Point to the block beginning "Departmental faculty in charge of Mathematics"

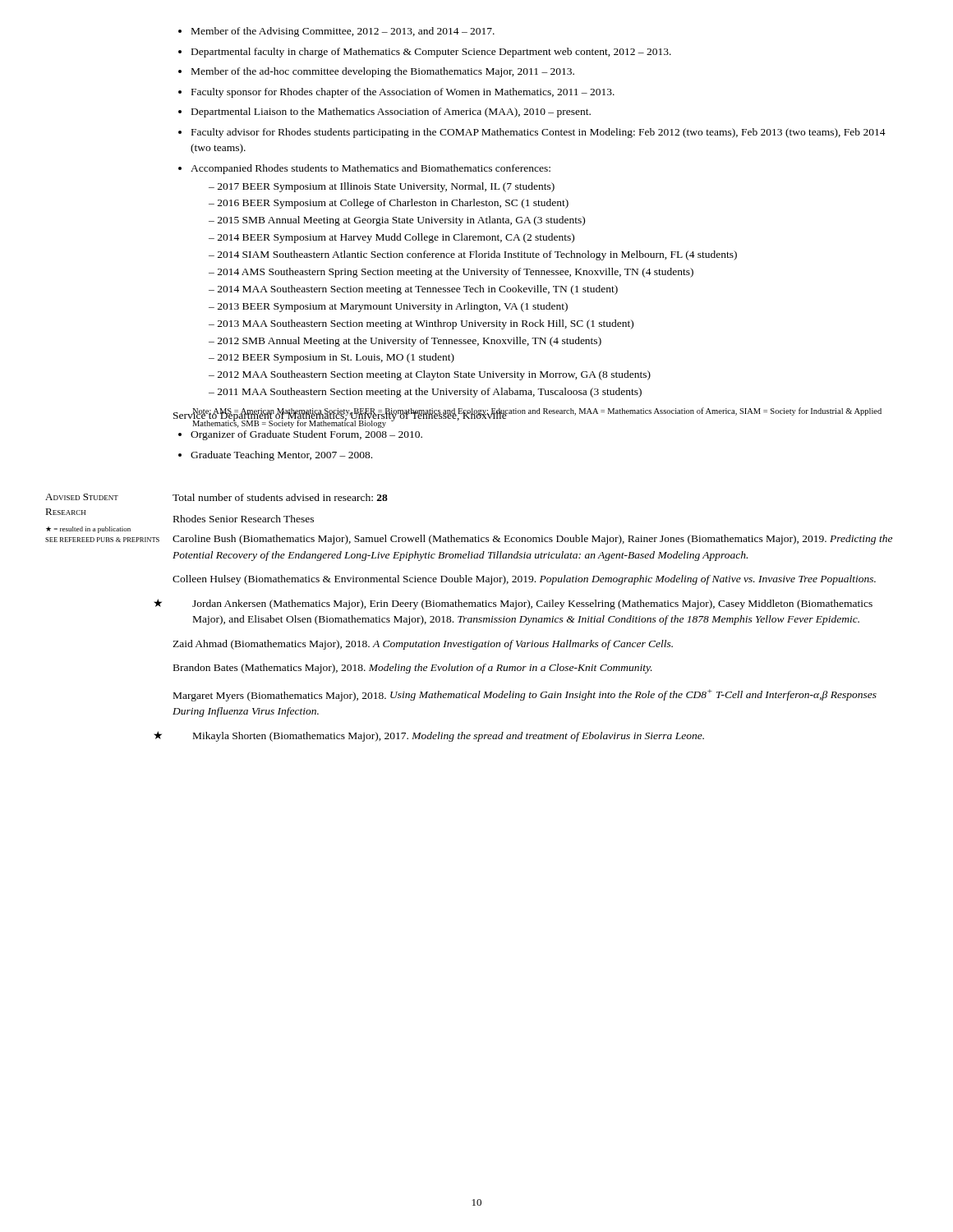(x=431, y=51)
